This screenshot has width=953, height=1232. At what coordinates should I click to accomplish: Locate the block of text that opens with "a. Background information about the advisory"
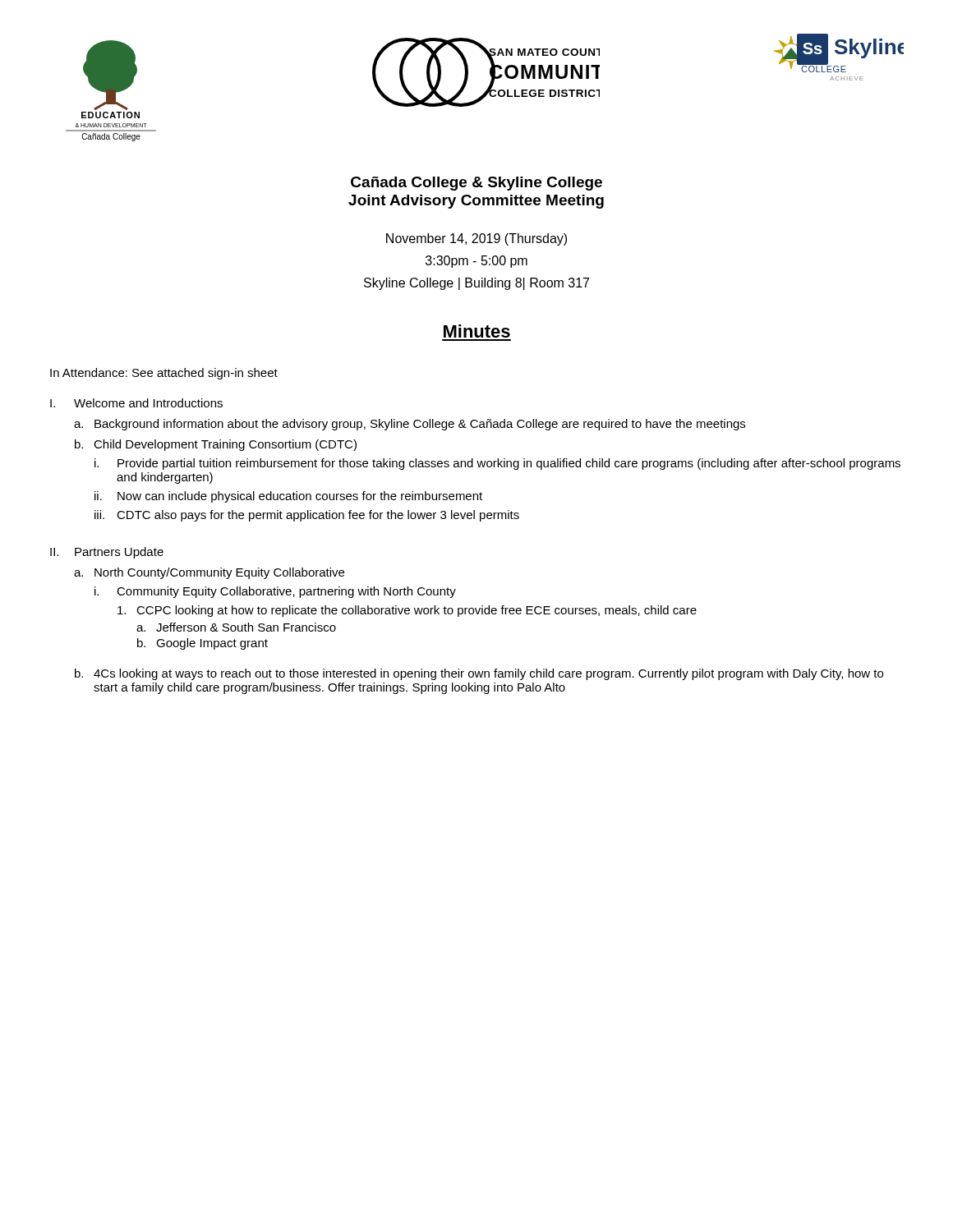tap(489, 423)
